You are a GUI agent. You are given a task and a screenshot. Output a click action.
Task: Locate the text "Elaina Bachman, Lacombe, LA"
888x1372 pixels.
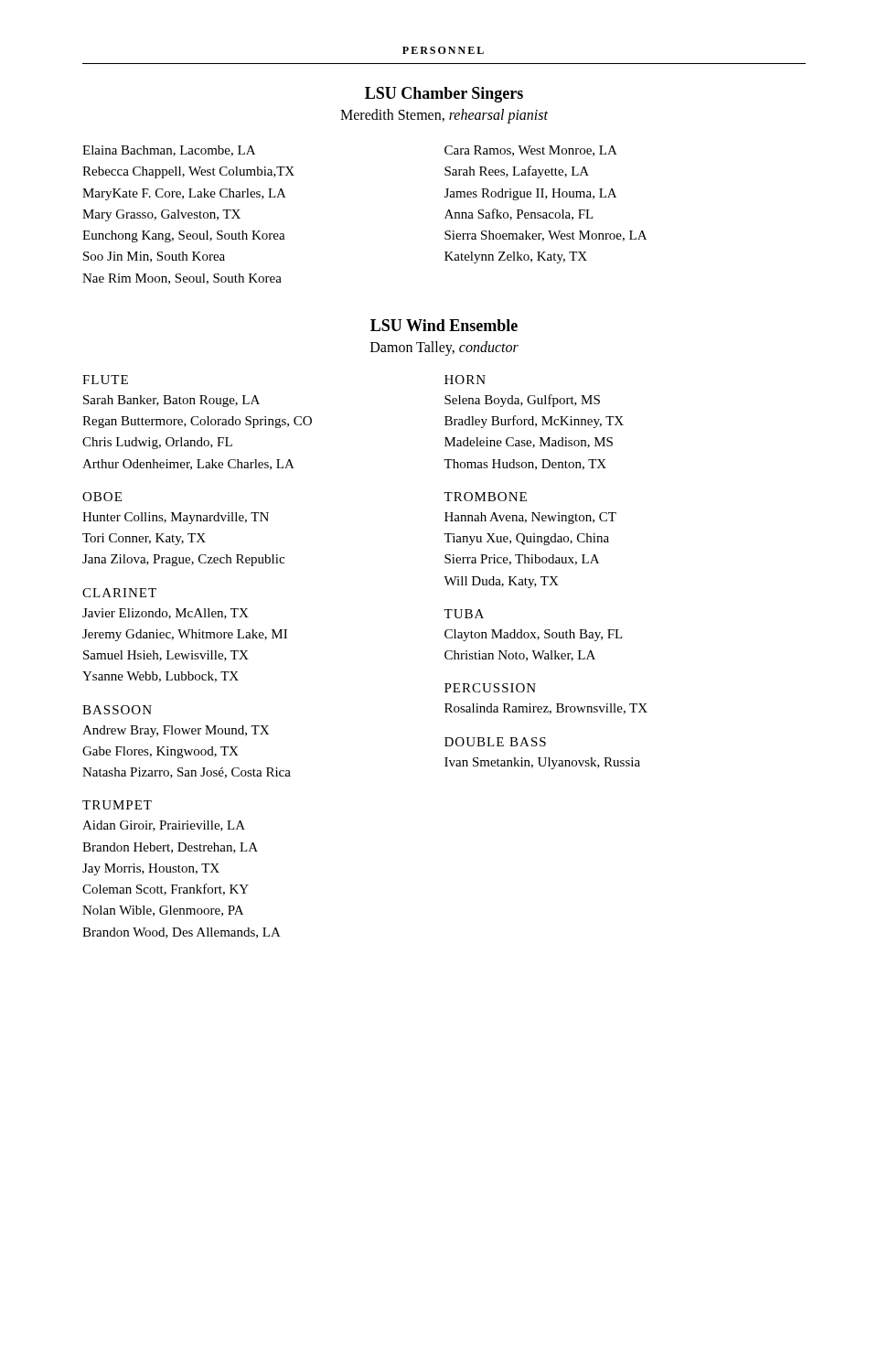tap(169, 150)
